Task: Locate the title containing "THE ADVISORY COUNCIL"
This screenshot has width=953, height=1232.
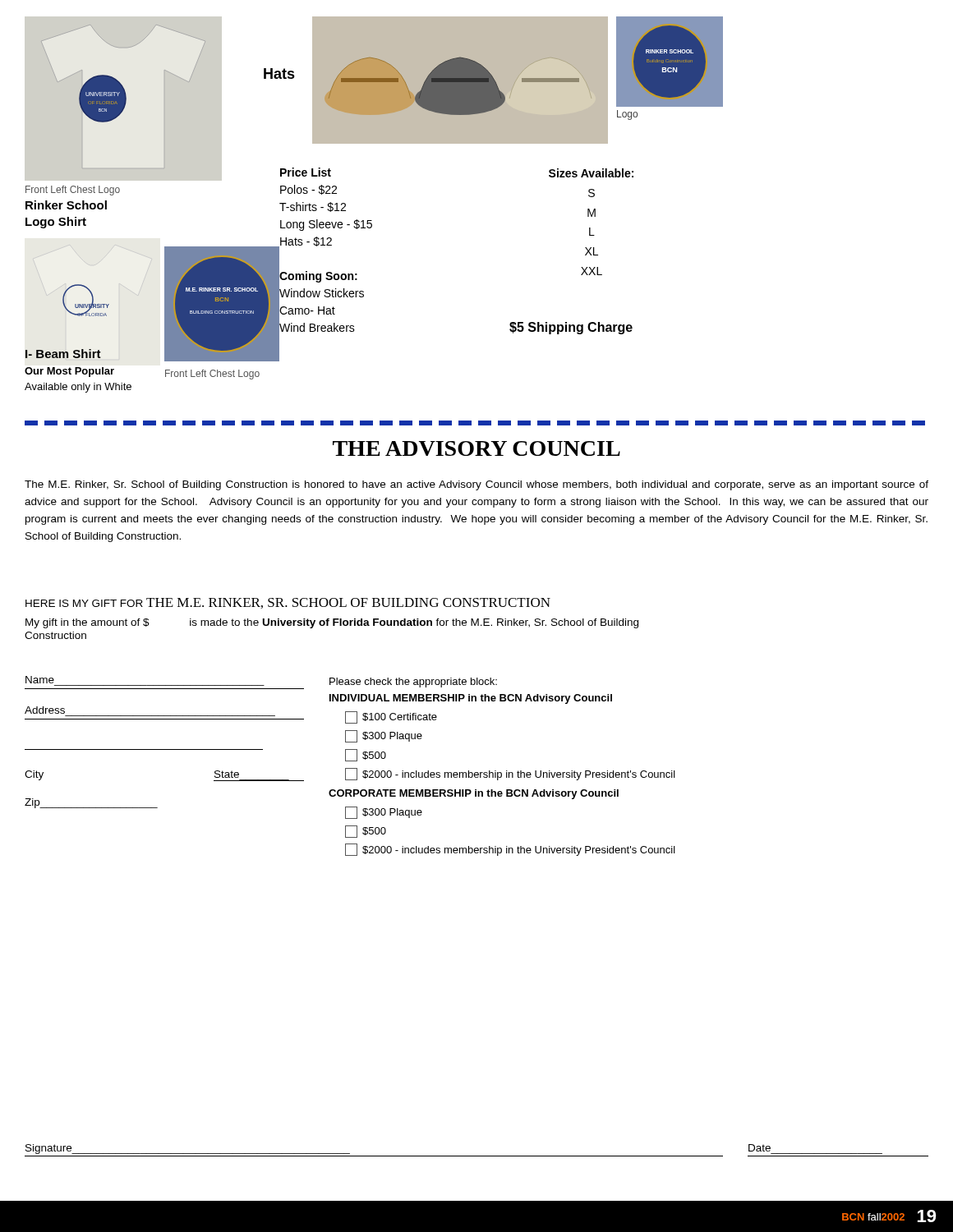Action: click(476, 448)
